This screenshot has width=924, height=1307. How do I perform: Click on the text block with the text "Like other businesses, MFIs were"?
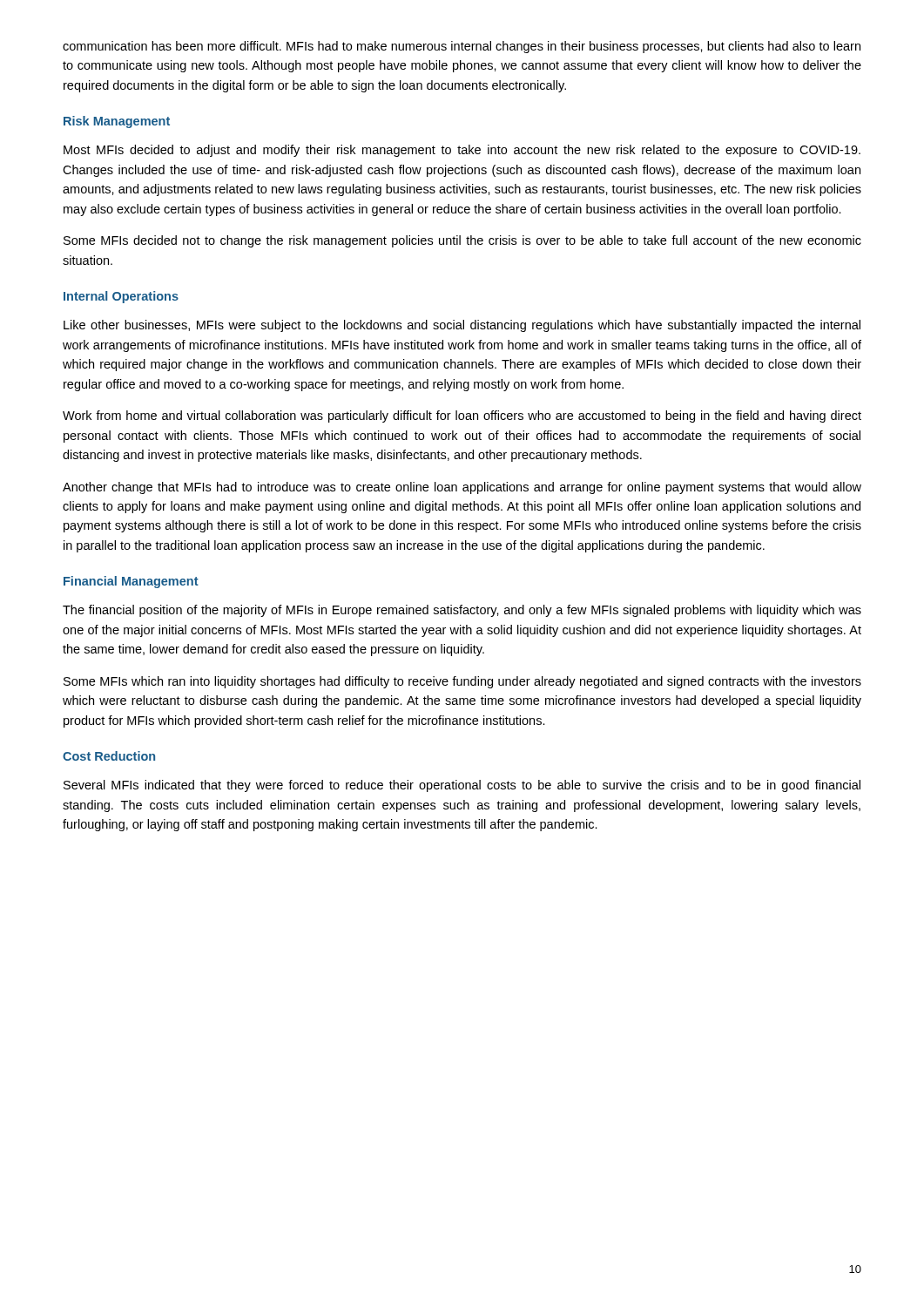[462, 355]
